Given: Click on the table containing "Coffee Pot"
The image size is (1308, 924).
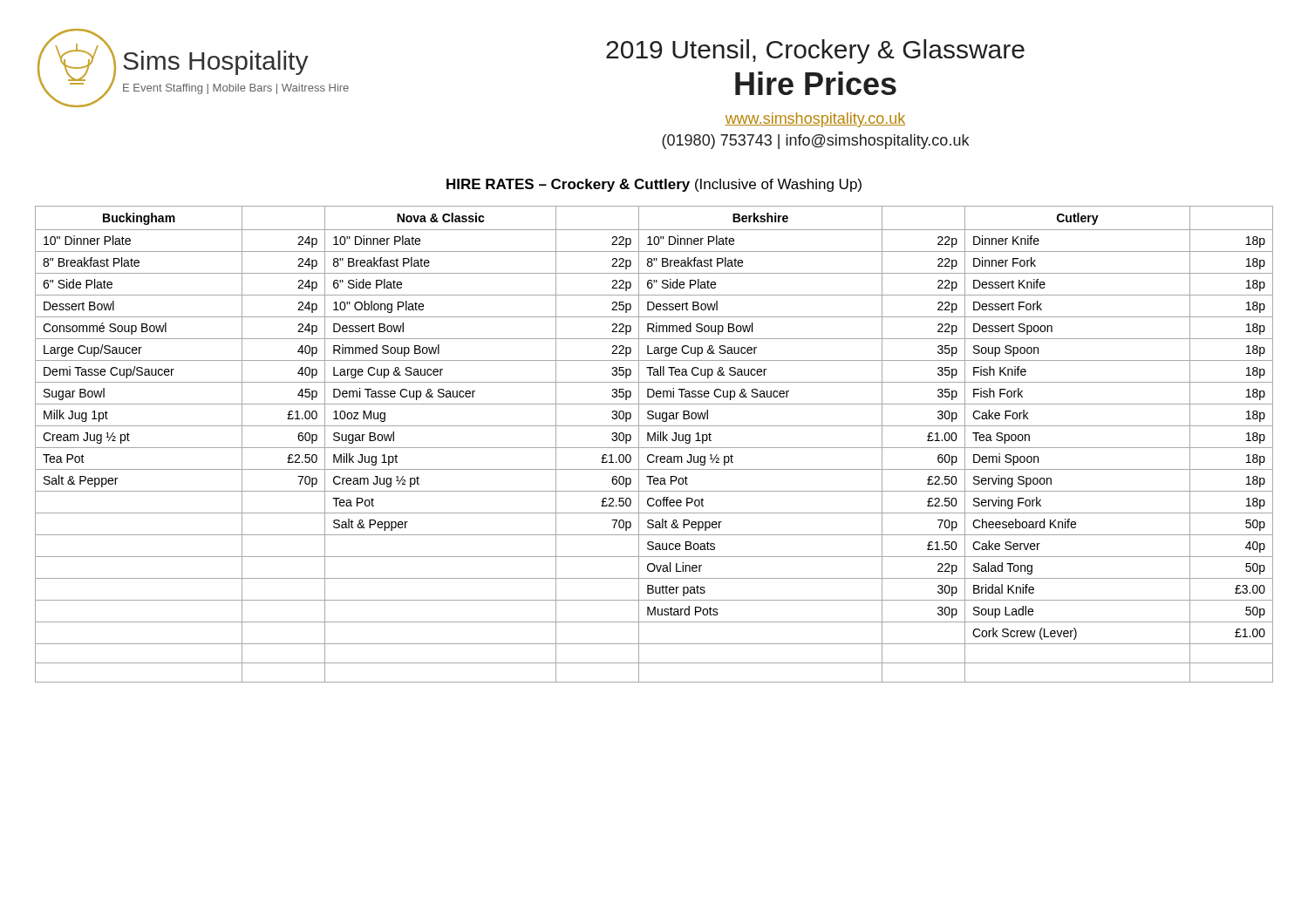Looking at the screenshot, I should [x=654, y=444].
